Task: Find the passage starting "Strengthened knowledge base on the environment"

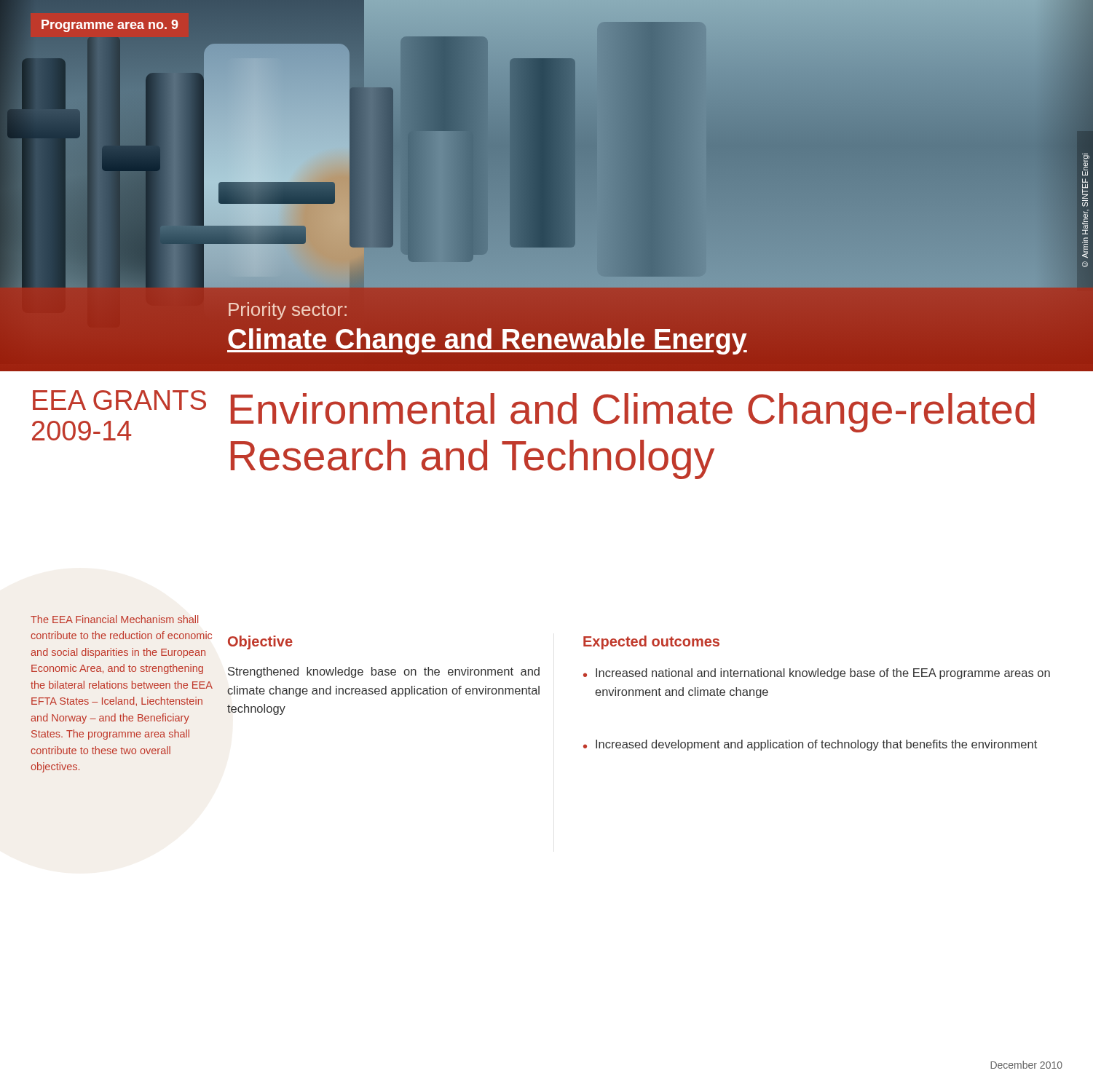Action: click(x=384, y=690)
